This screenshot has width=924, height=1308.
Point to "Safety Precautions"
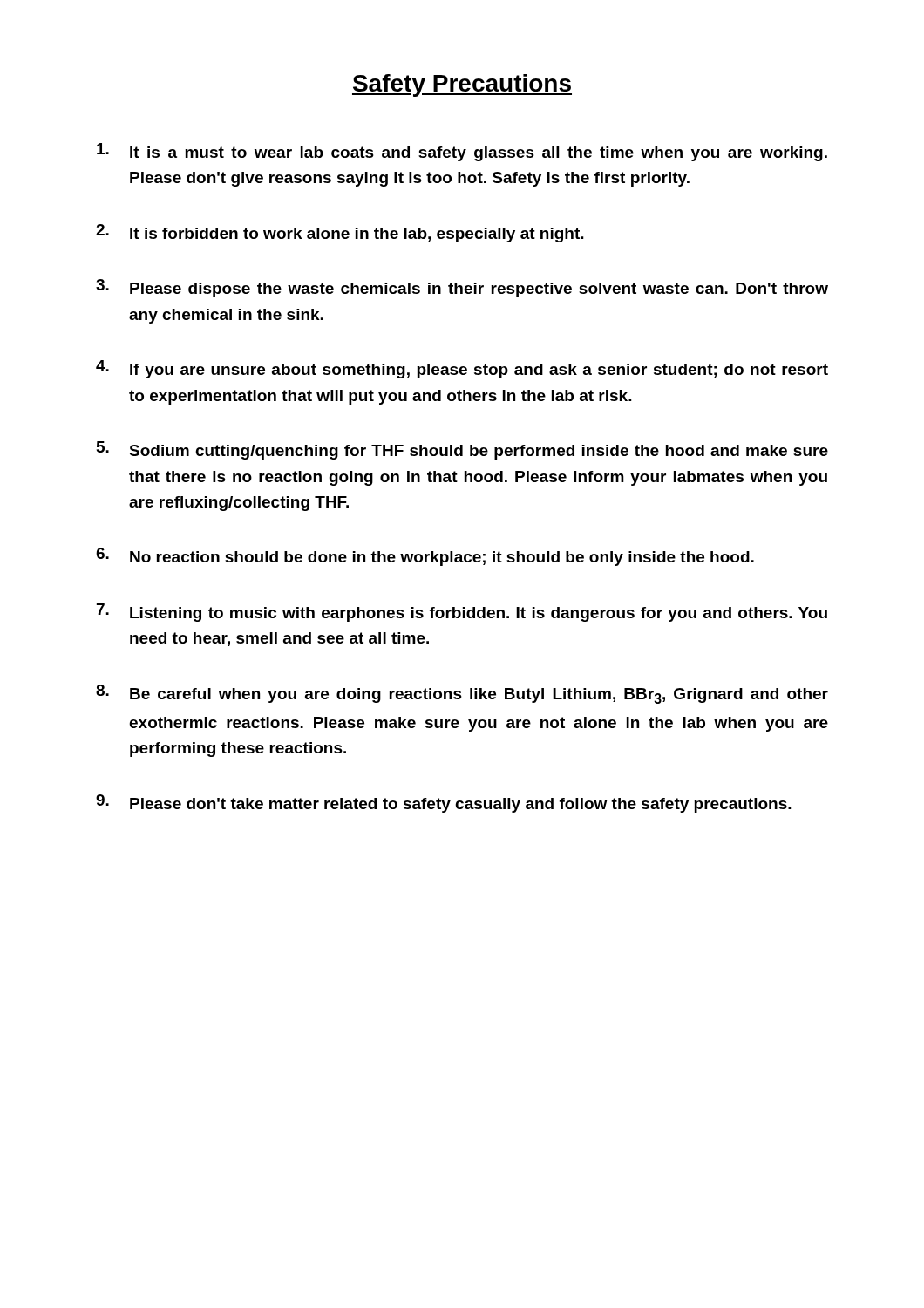click(462, 83)
